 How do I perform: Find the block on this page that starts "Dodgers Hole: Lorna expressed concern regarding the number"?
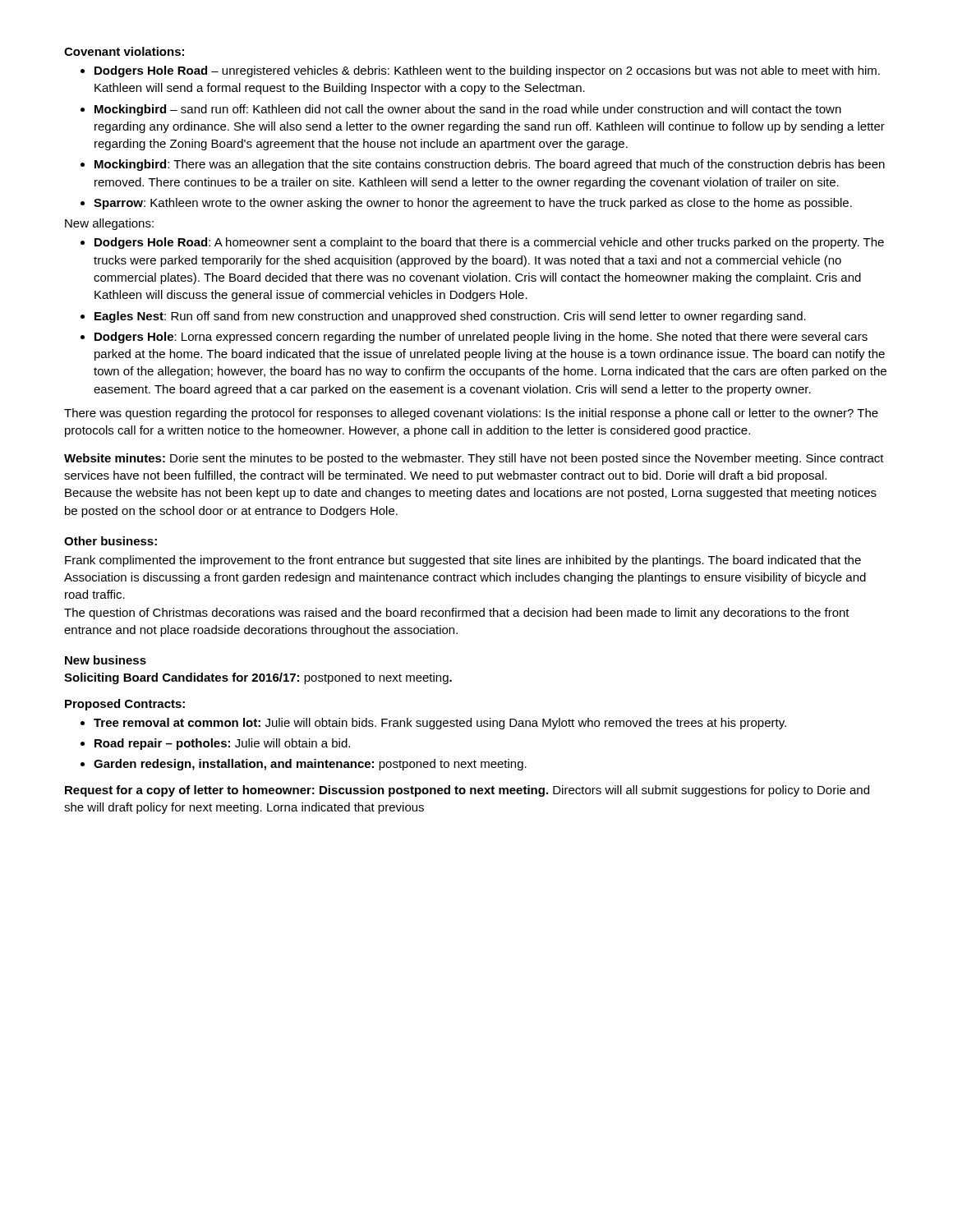click(x=490, y=362)
